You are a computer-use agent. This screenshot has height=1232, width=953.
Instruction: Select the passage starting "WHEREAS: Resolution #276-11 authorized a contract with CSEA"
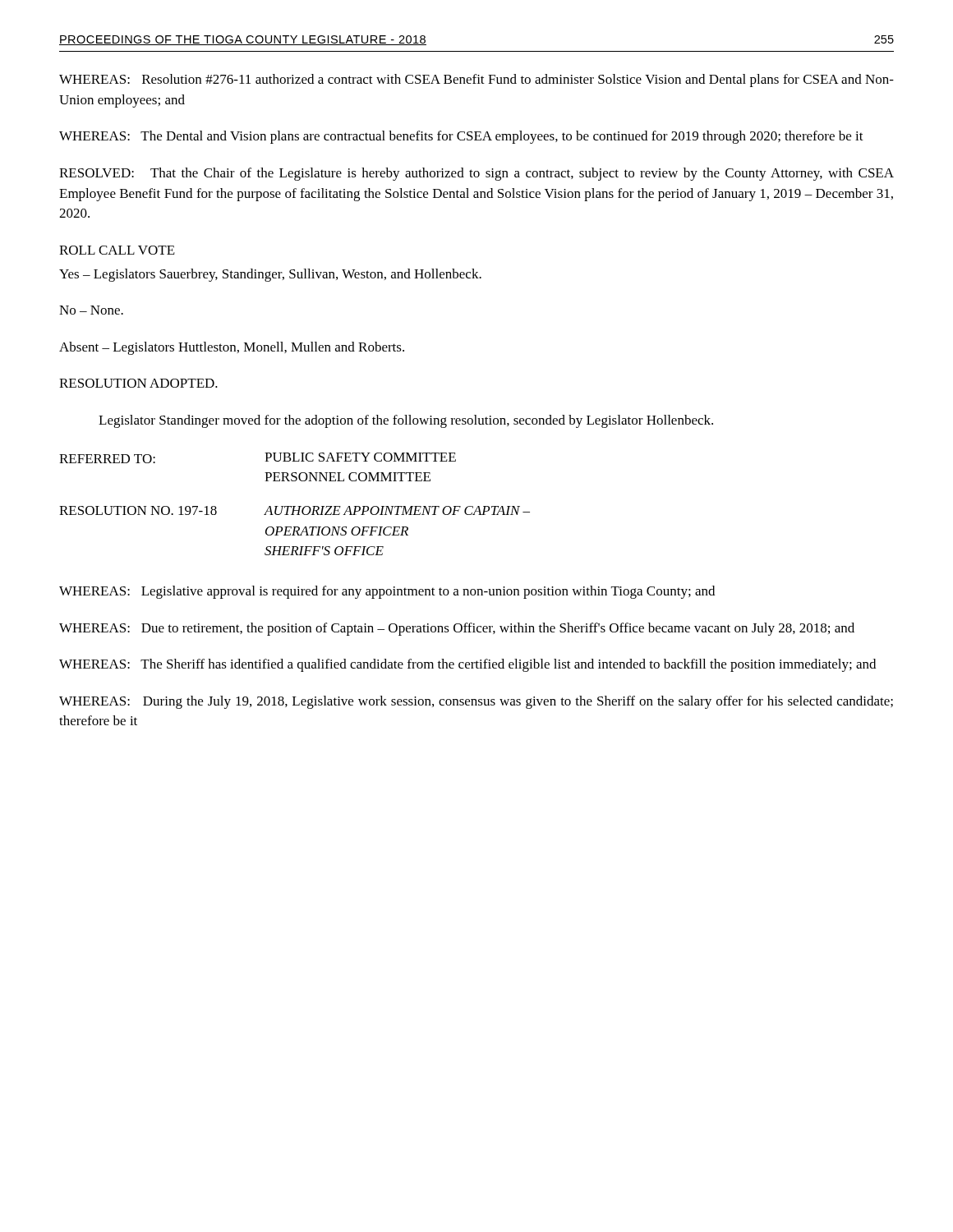click(x=476, y=89)
